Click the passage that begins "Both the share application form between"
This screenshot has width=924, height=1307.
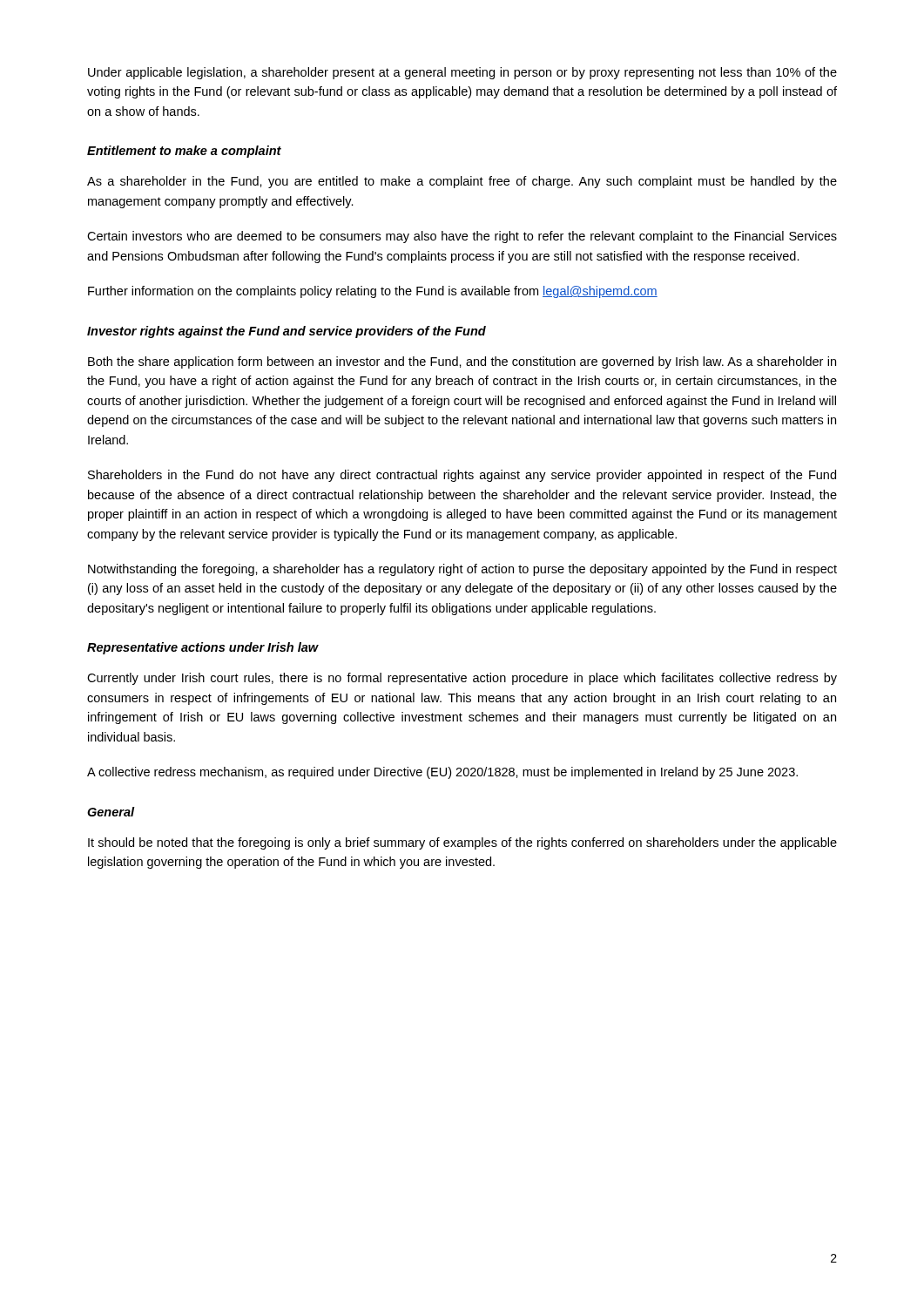click(462, 401)
